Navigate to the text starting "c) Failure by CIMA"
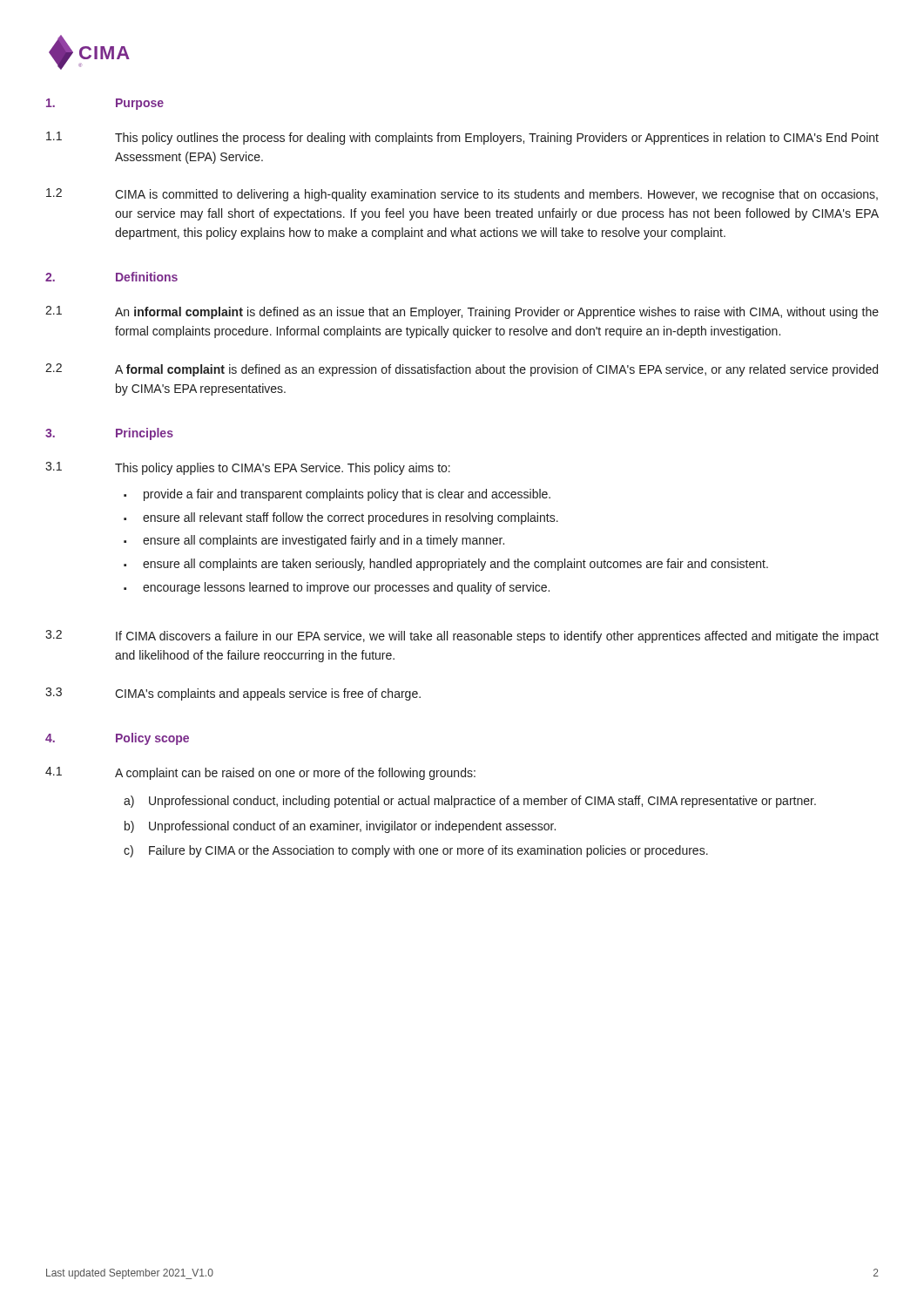 (416, 852)
